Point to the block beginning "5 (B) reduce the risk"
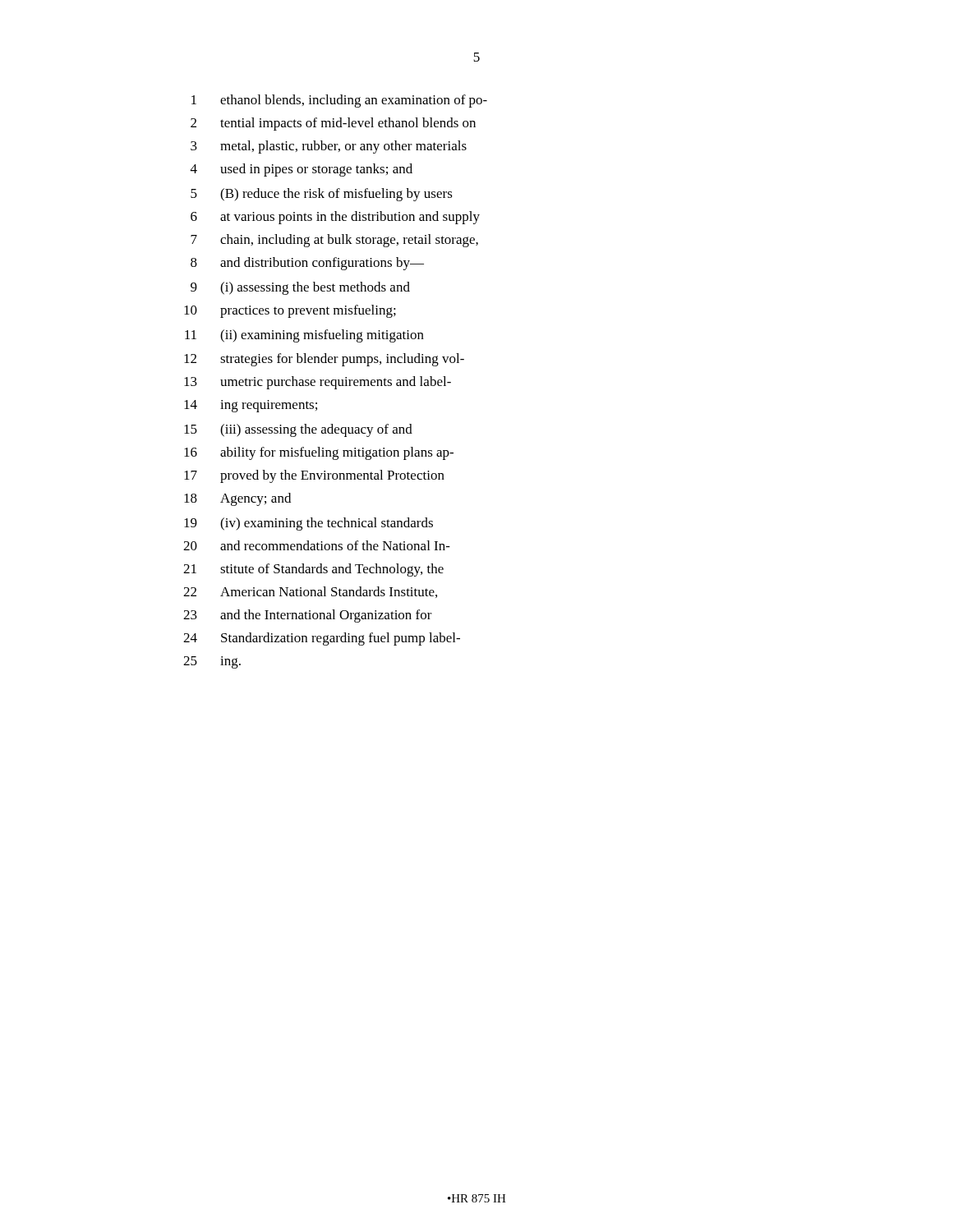This screenshot has width=953, height=1232. coord(322,195)
